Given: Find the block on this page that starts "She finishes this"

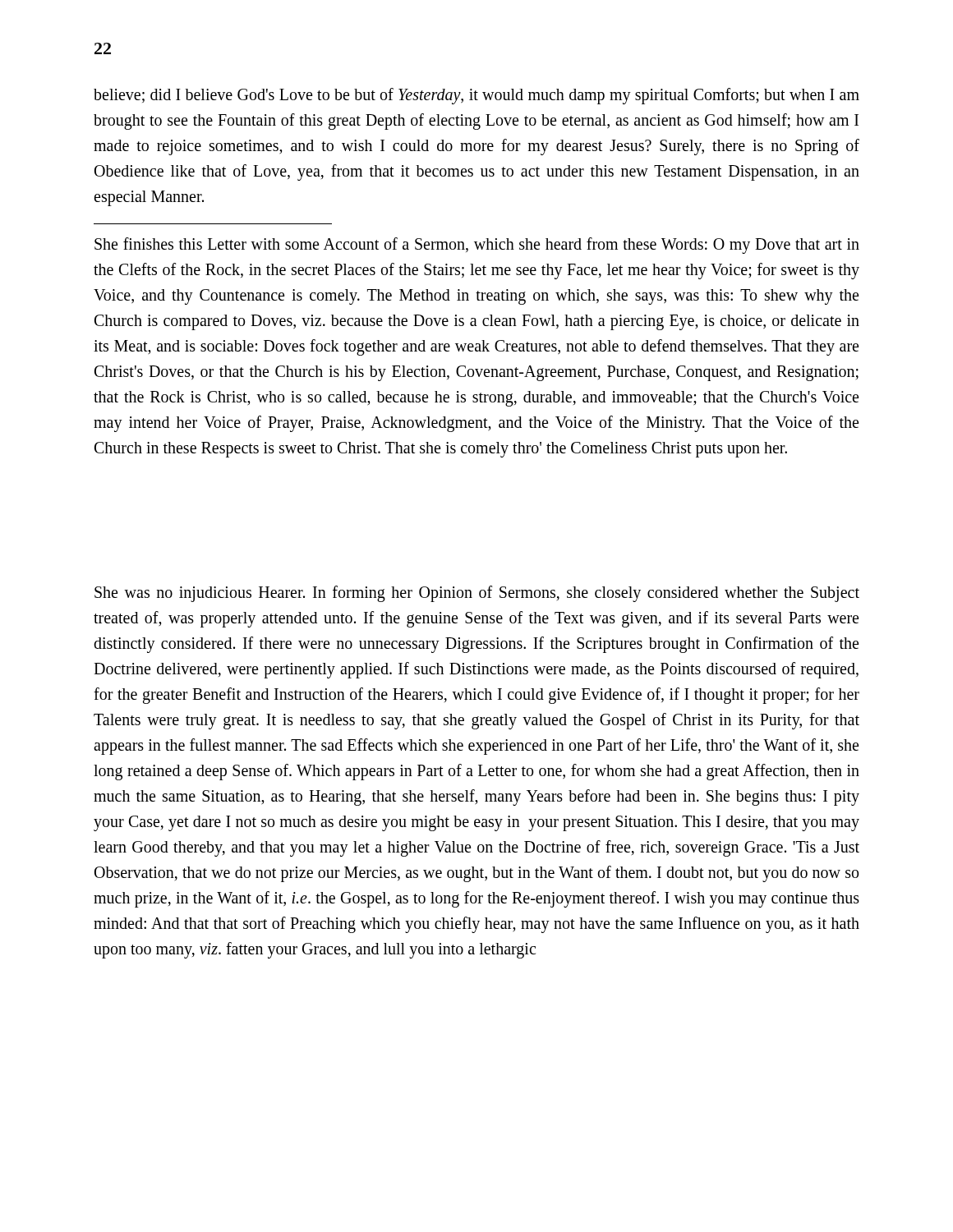Looking at the screenshot, I should pos(476,346).
